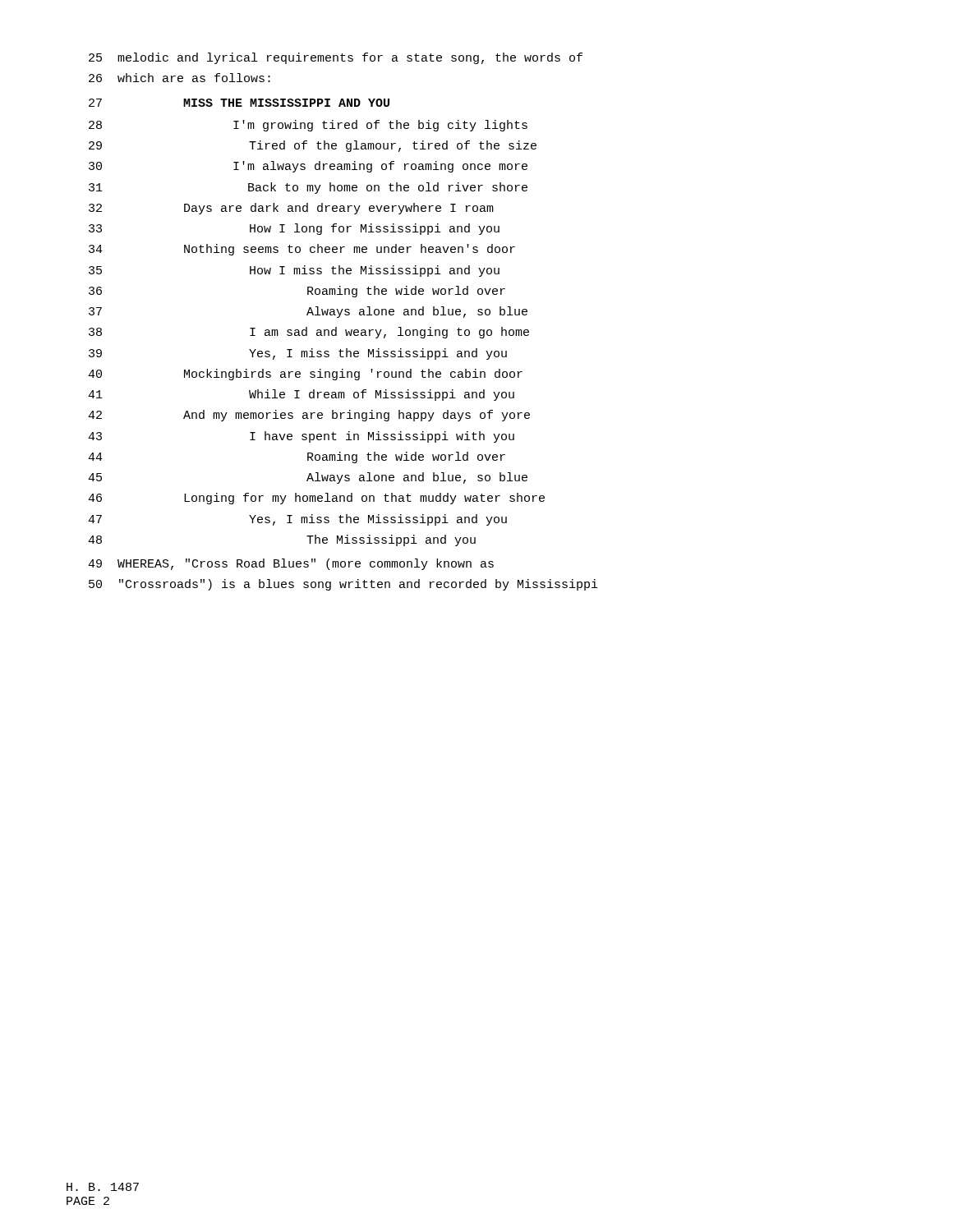Where does it say "30 I'm always dreaming of roaming once more"?
The height and width of the screenshot is (1232, 953).
(x=297, y=167)
